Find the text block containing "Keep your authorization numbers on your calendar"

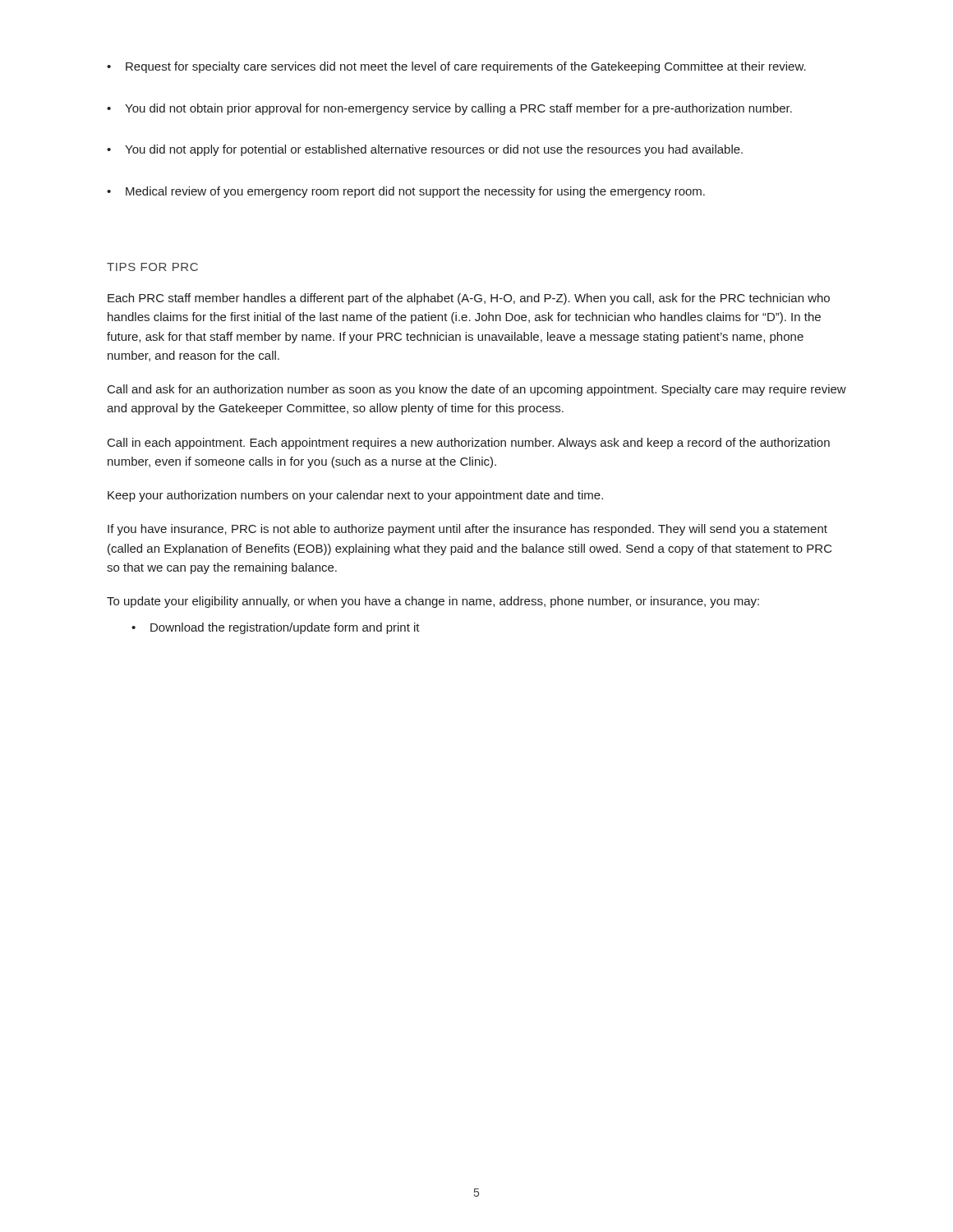pos(355,495)
